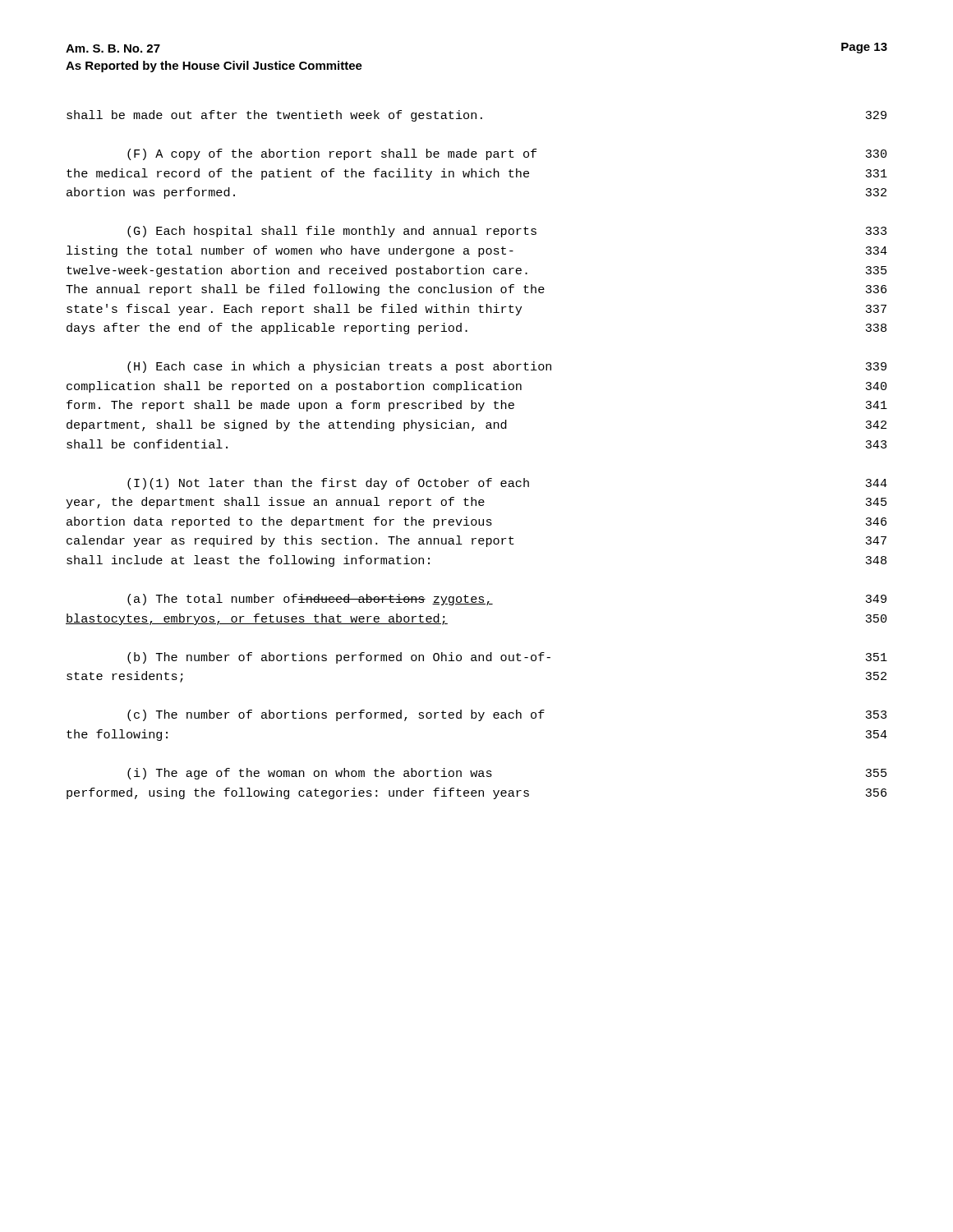Screen dimensions: 1232x953
Task: Point to the block beginning "(b) The number of abortions performed on Ohio"
Action: [x=476, y=668]
